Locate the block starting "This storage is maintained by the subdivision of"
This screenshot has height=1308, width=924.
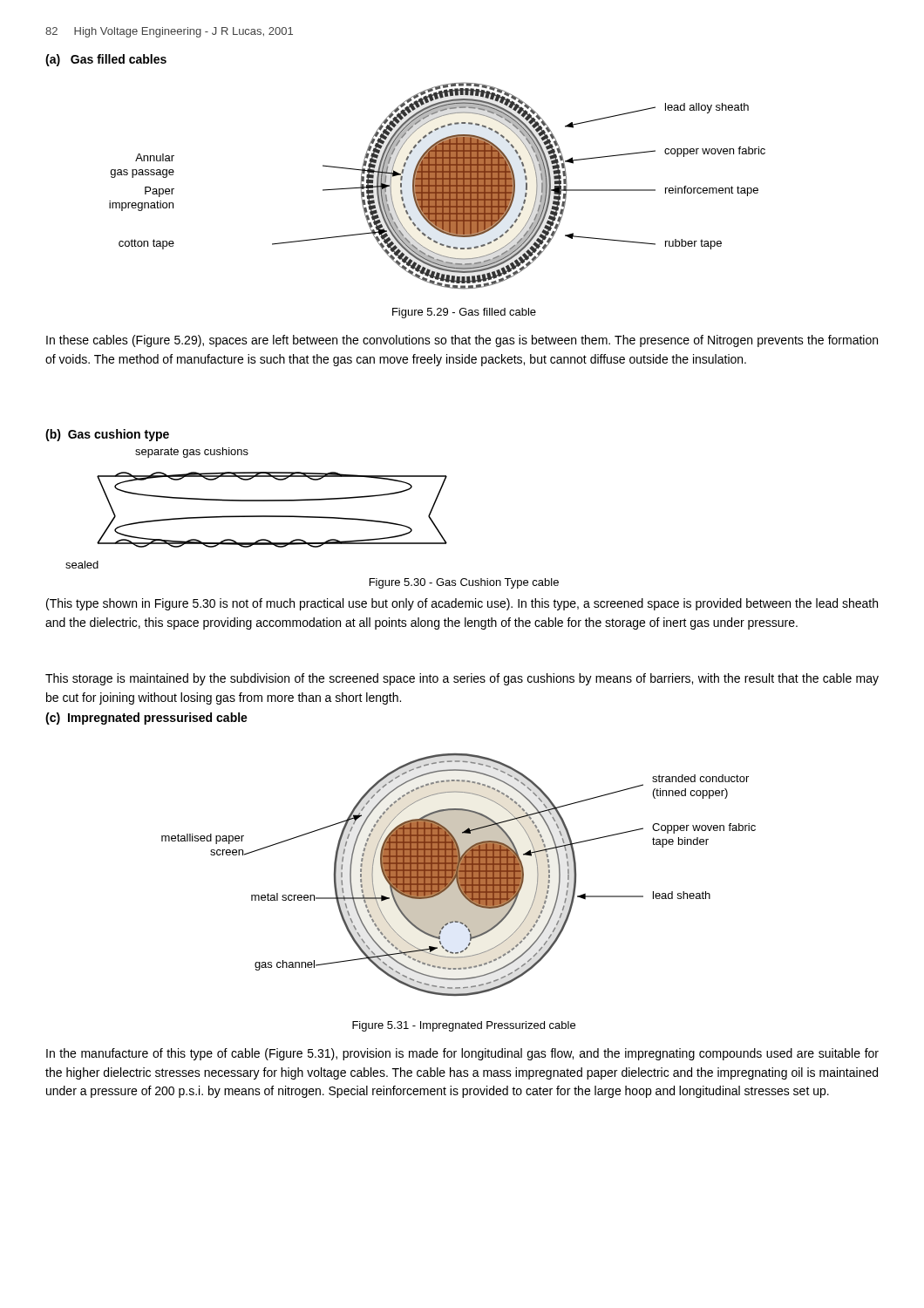click(462, 688)
